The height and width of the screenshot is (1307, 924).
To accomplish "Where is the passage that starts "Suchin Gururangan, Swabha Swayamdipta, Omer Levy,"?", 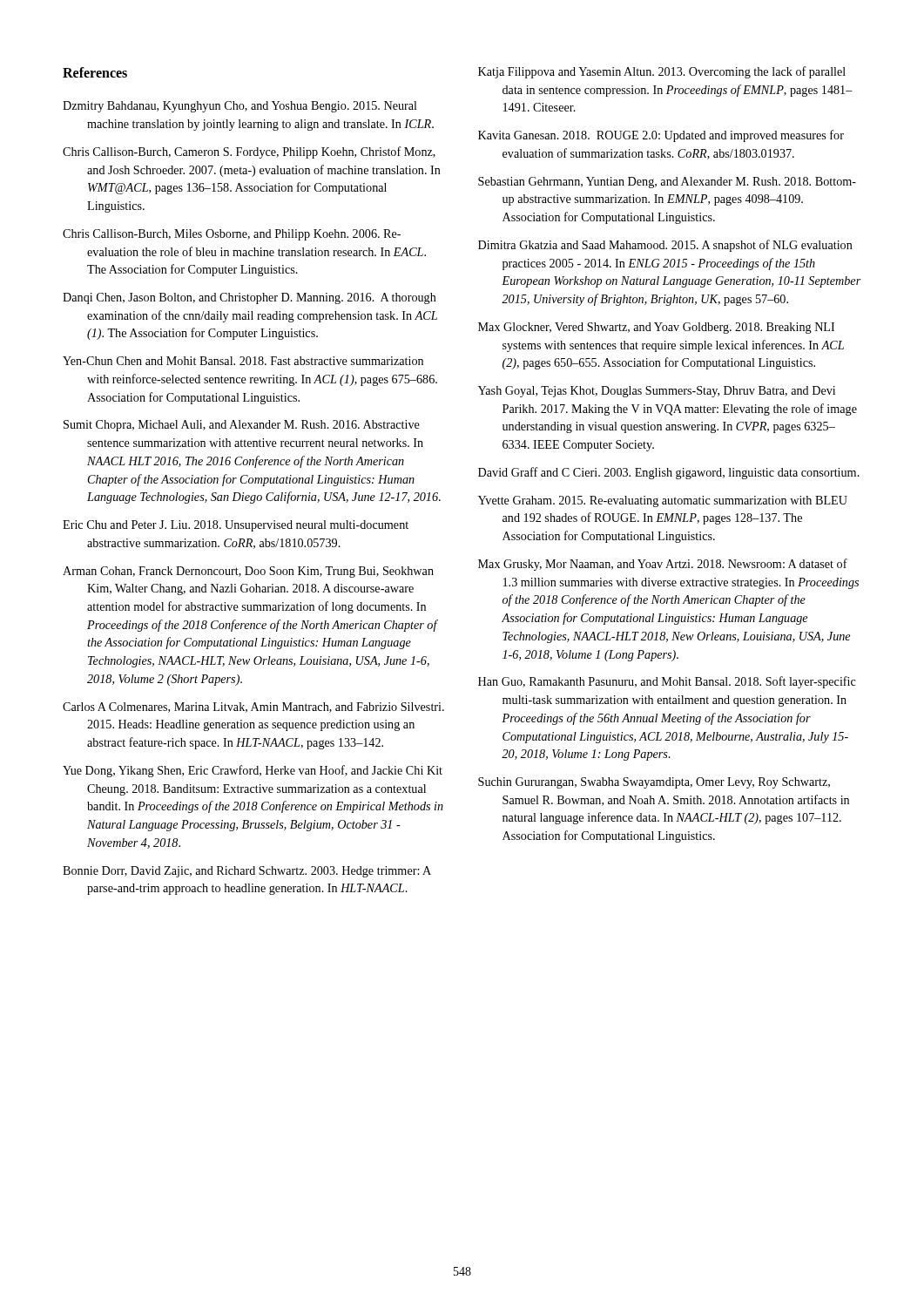I will 664,809.
